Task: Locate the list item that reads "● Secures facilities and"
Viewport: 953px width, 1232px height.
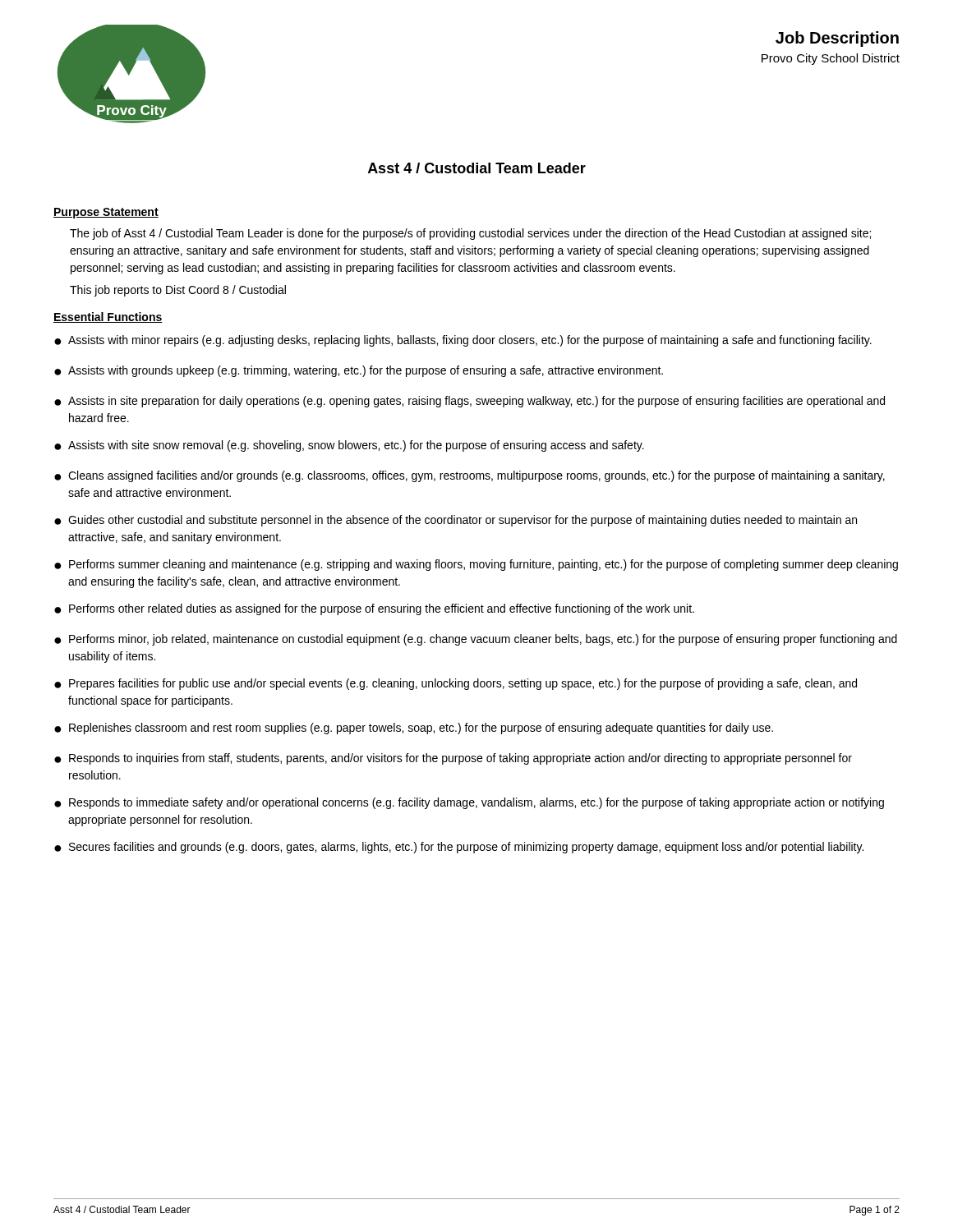Action: point(476,849)
